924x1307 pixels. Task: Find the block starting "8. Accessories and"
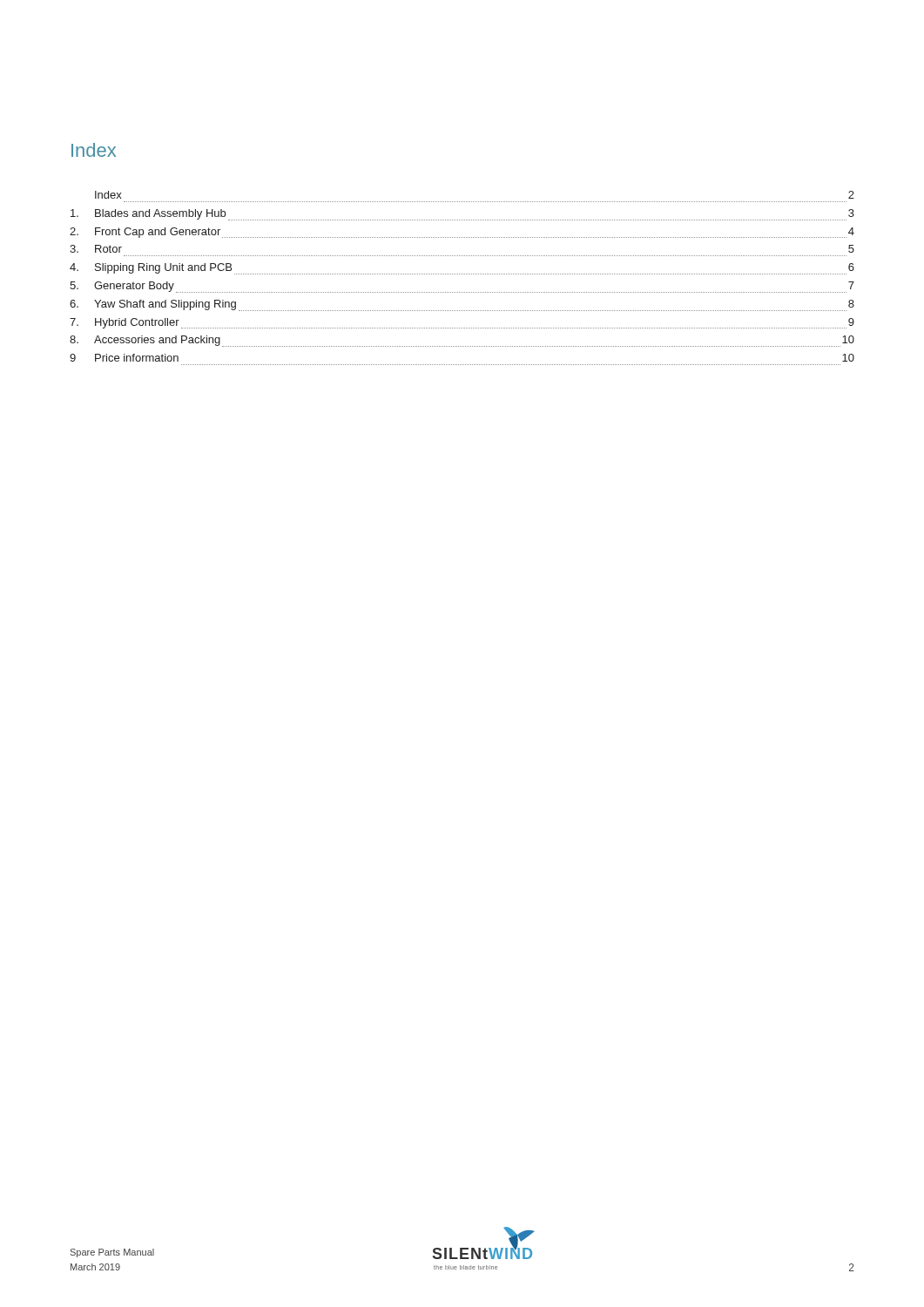462,340
